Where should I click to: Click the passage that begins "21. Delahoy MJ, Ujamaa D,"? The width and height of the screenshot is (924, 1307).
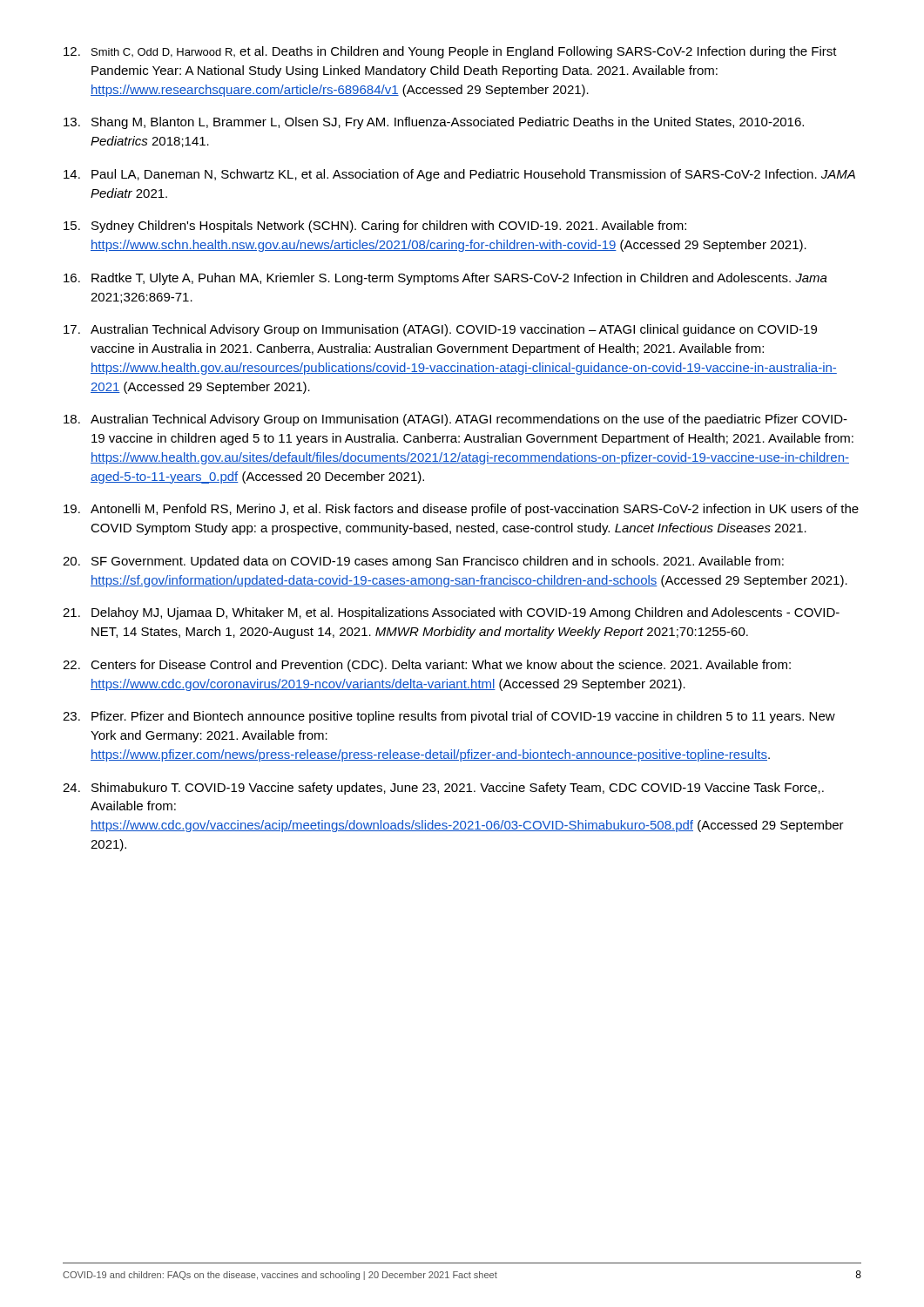tap(462, 622)
